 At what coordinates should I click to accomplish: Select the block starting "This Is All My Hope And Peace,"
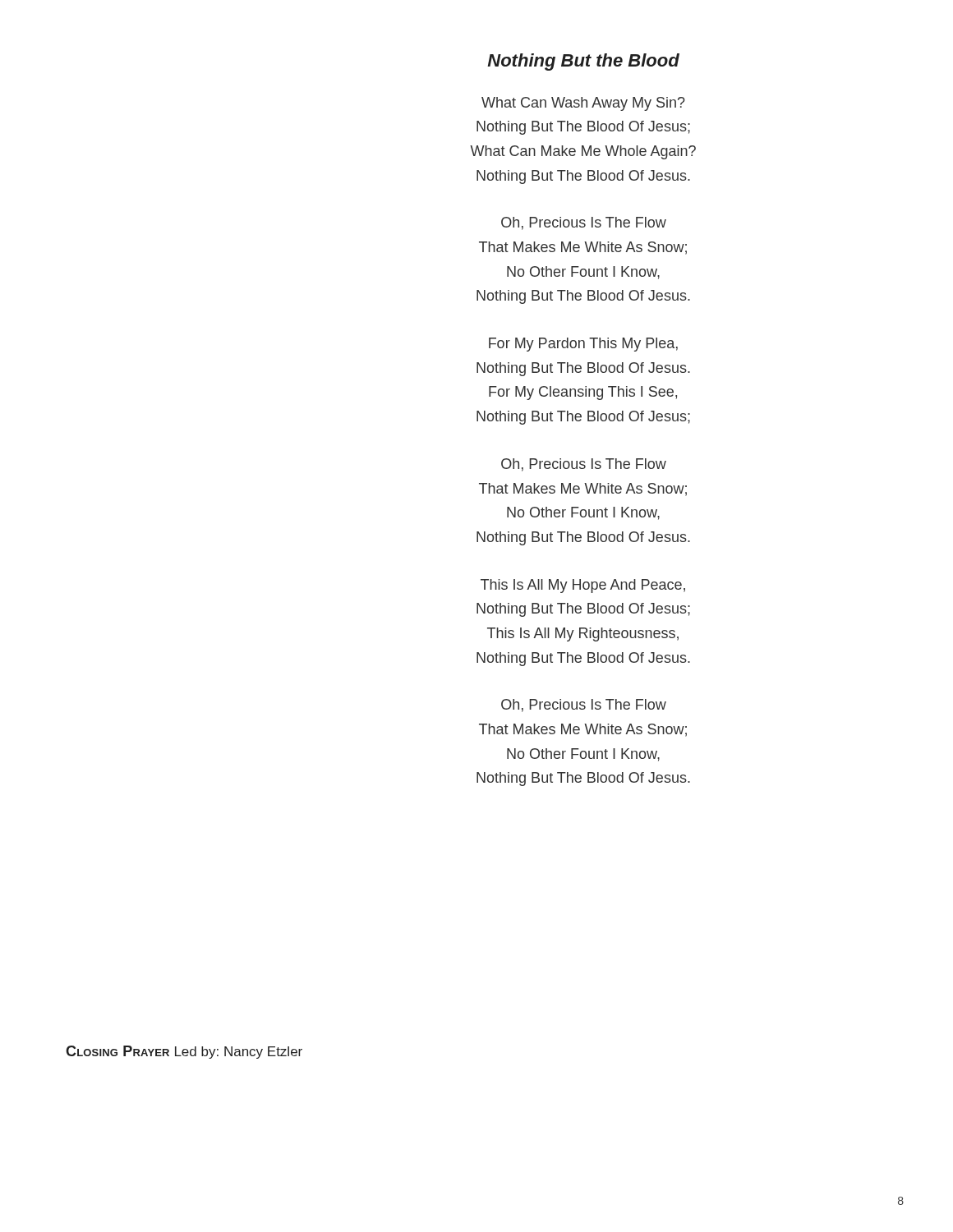pyautogui.click(x=583, y=621)
